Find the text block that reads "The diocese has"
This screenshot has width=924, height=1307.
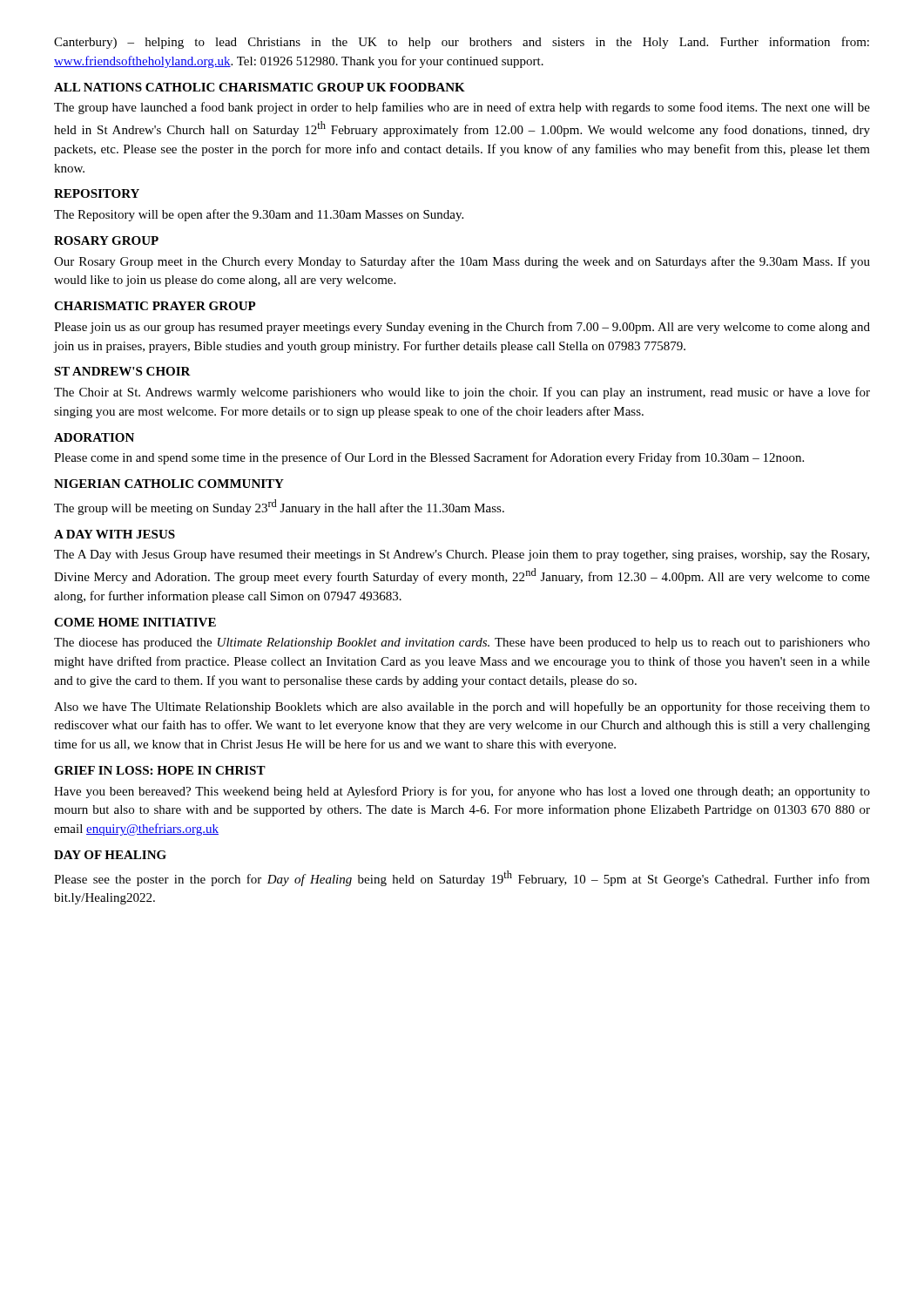462,662
